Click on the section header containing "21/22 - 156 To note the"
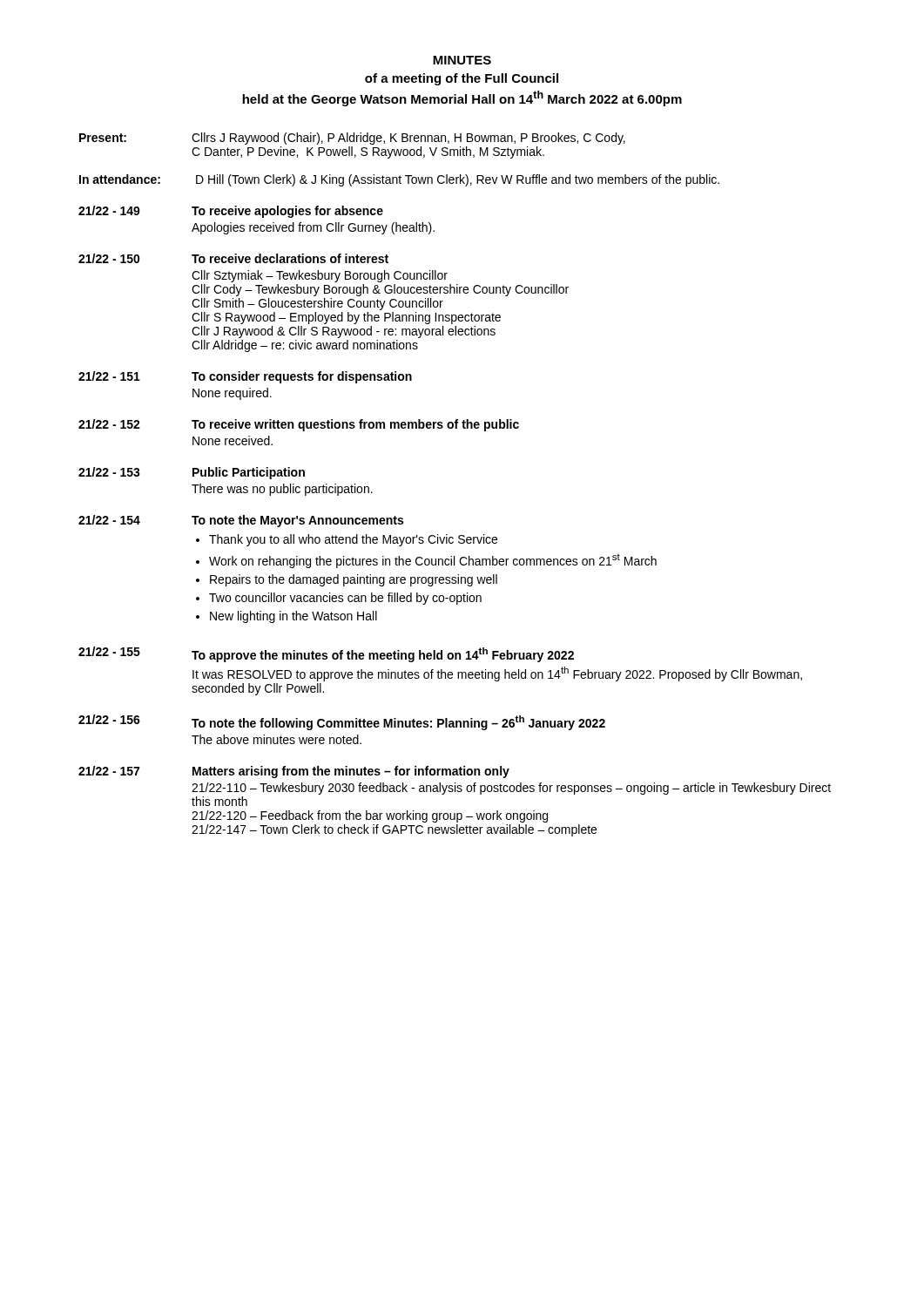Image resolution: width=924 pixels, height=1307 pixels. click(x=462, y=730)
